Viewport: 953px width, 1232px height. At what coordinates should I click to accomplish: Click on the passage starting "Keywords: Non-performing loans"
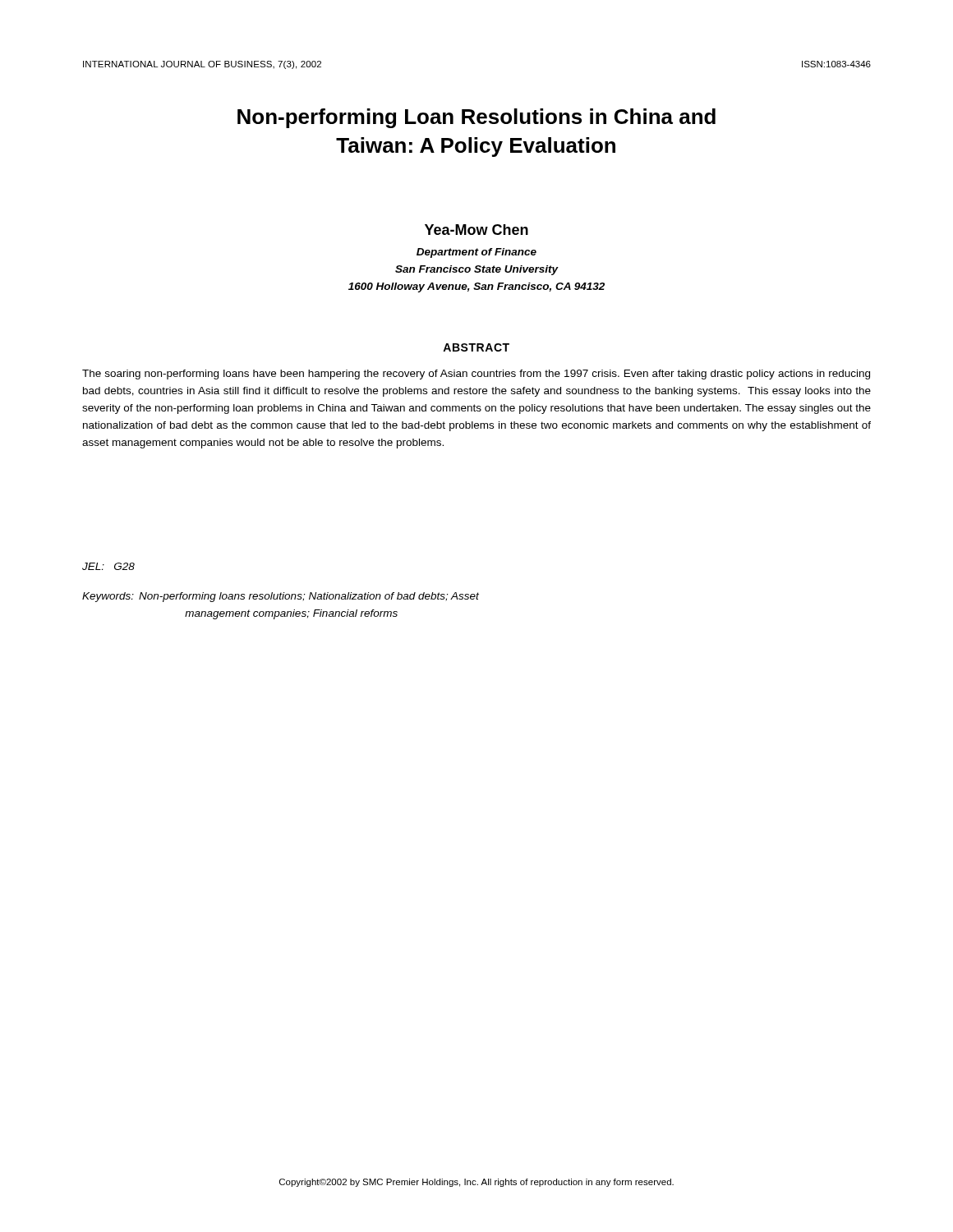[x=476, y=605]
